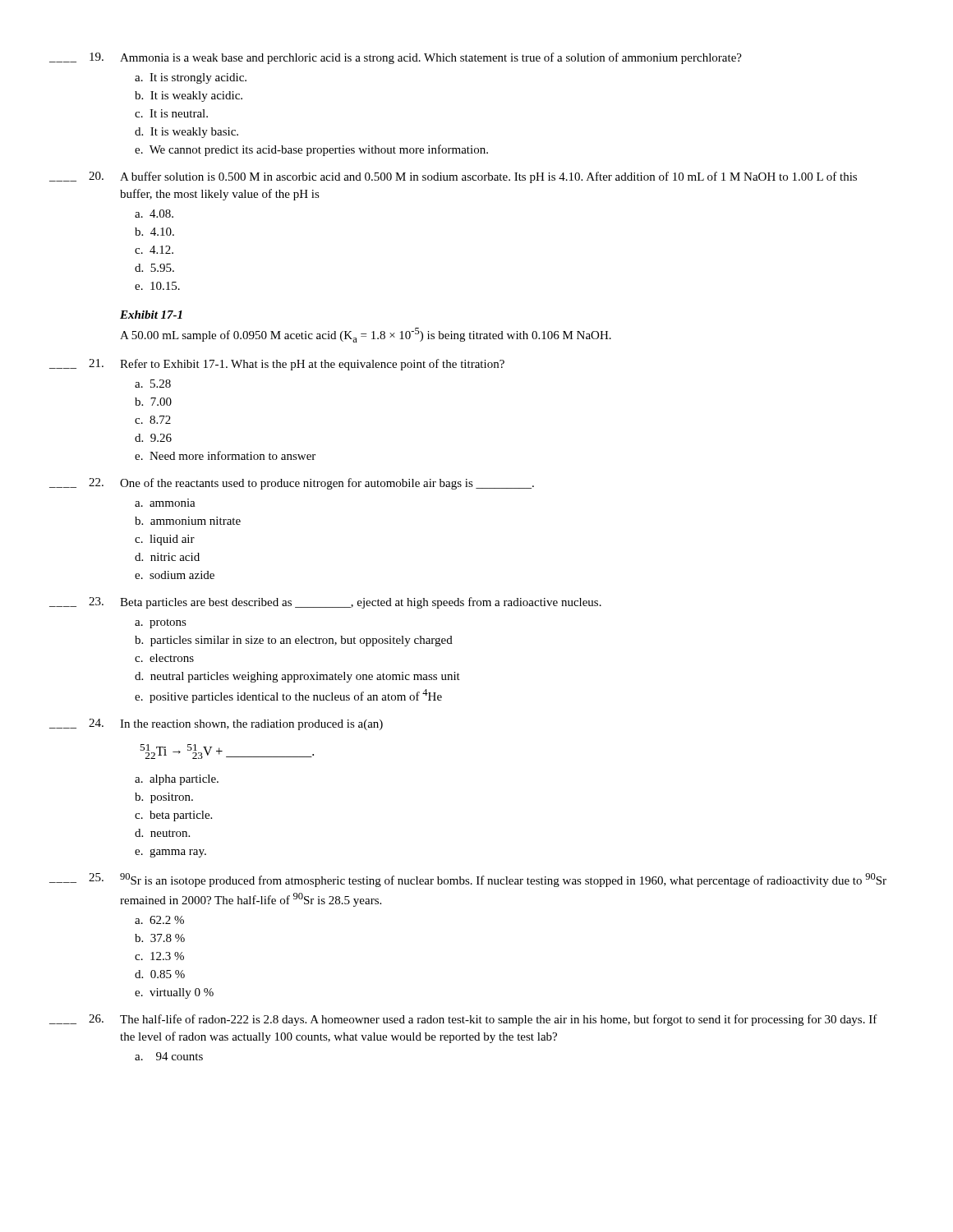Navigate to the block starting "____ 25. 90Sr is an"
Viewport: 953px width, 1232px height.
click(468, 880)
